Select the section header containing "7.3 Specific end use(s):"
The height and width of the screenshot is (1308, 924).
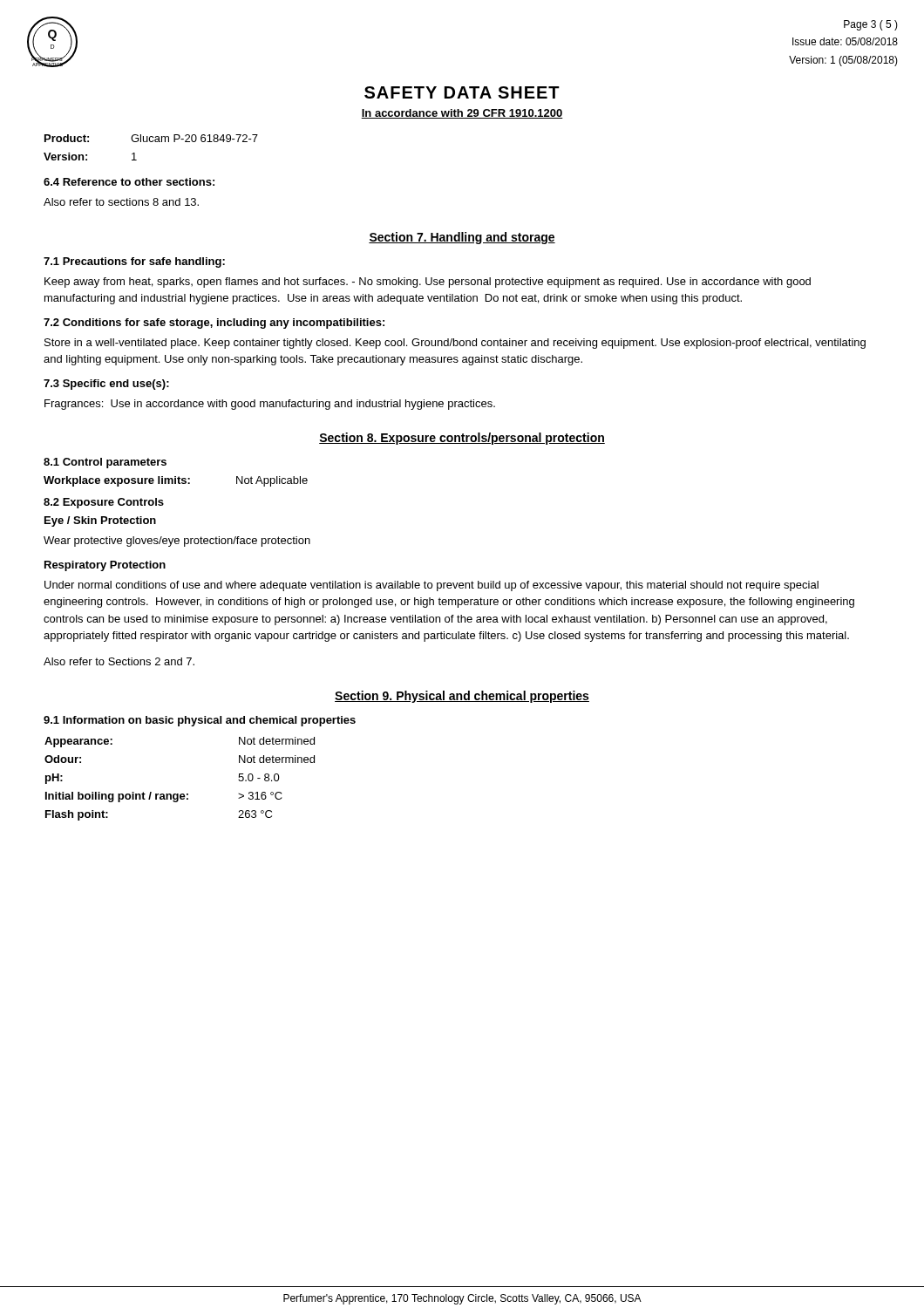tap(107, 383)
